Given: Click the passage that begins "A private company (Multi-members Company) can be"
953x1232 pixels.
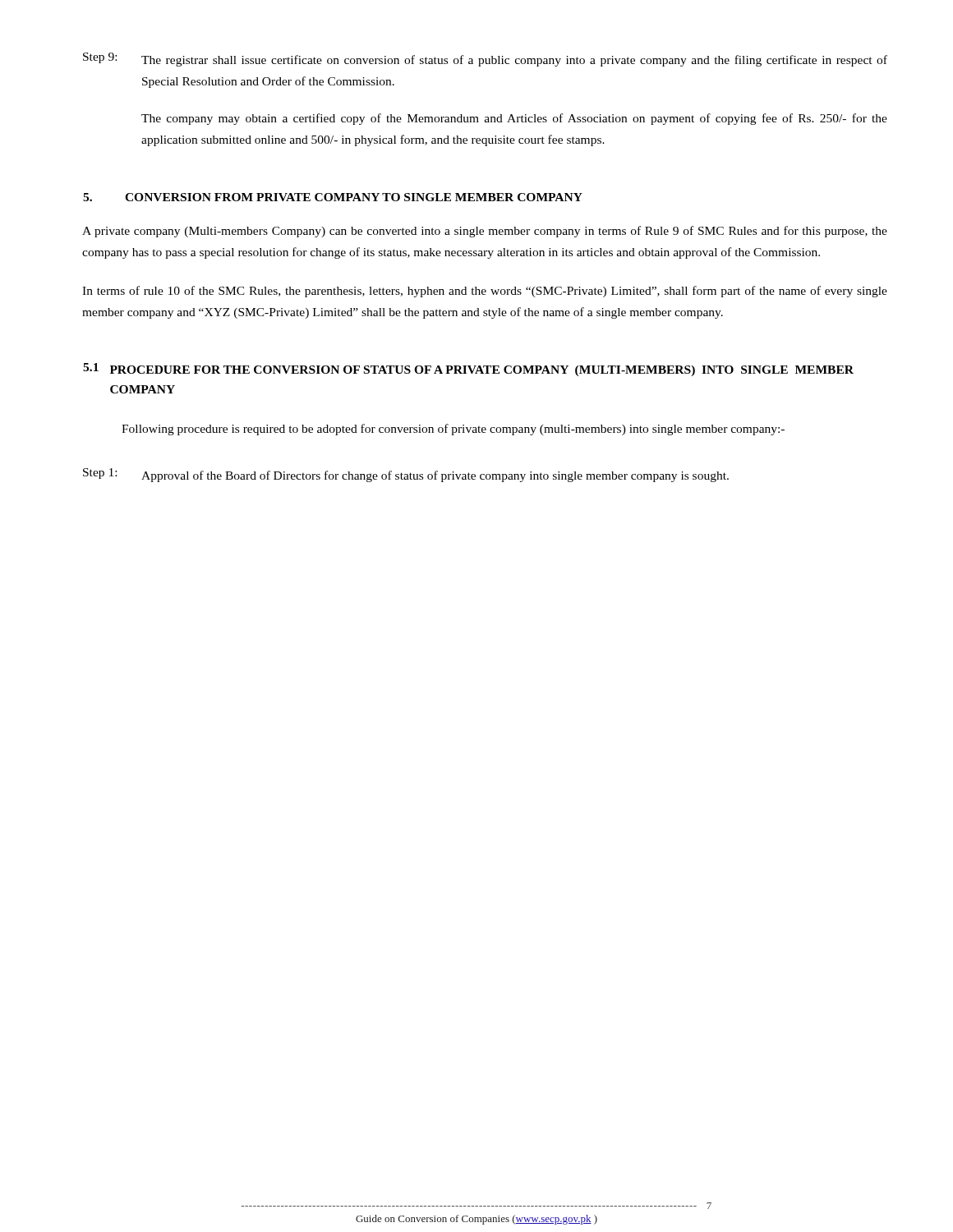Looking at the screenshot, I should click(x=485, y=241).
